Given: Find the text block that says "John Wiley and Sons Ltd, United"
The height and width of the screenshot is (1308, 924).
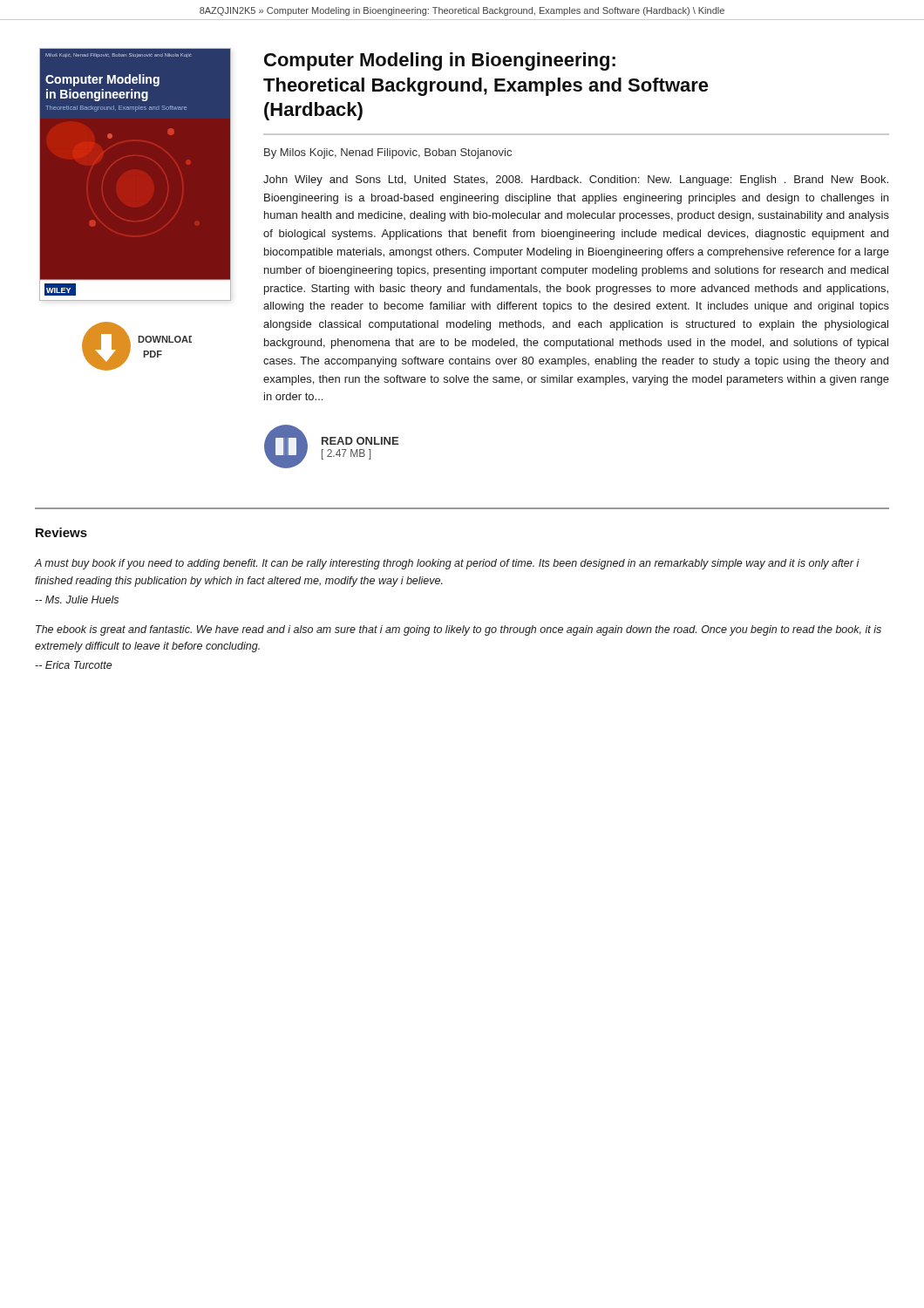Looking at the screenshot, I should (x=576, y=288).
